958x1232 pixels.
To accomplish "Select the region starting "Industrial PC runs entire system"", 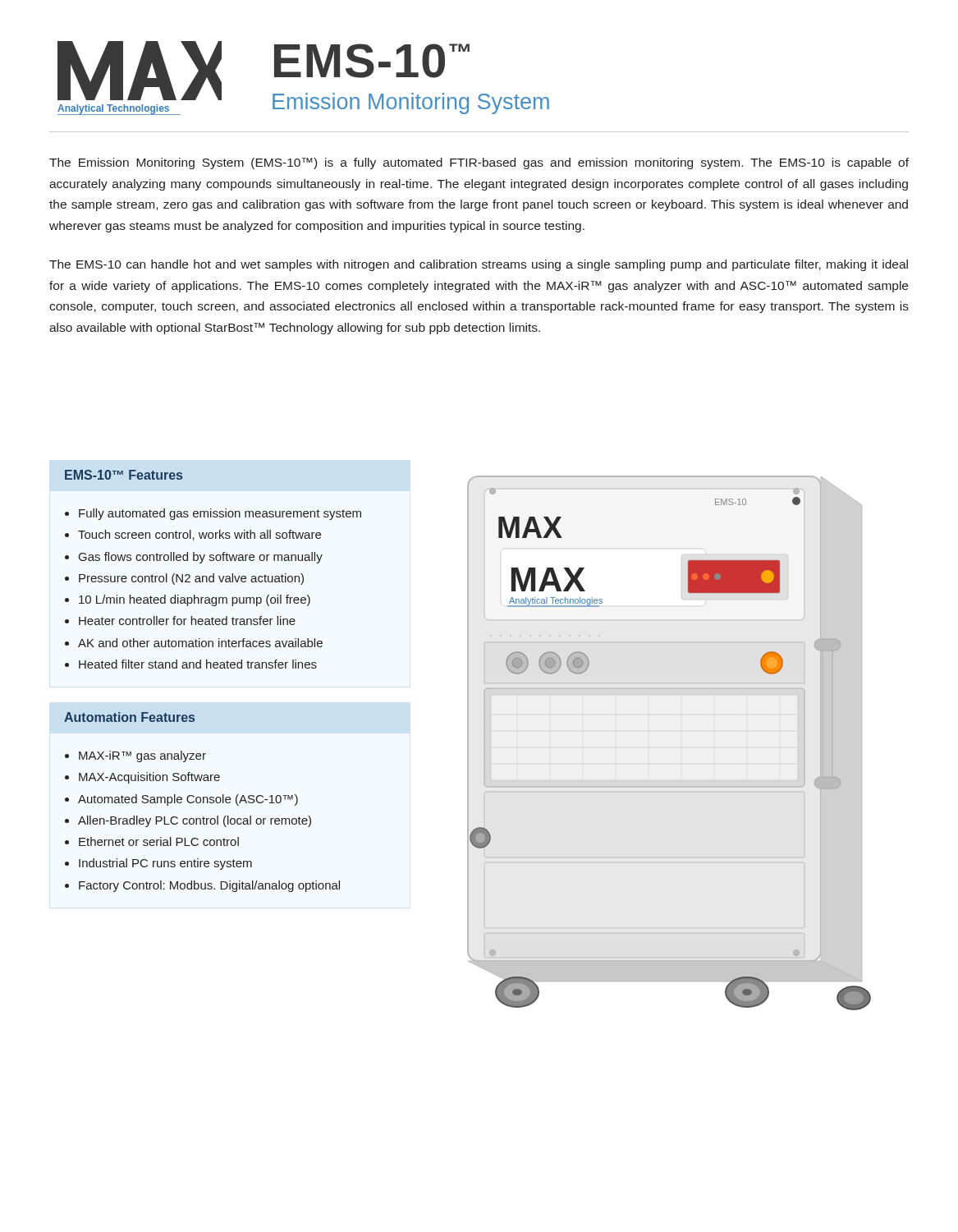I will pos(165,863).
